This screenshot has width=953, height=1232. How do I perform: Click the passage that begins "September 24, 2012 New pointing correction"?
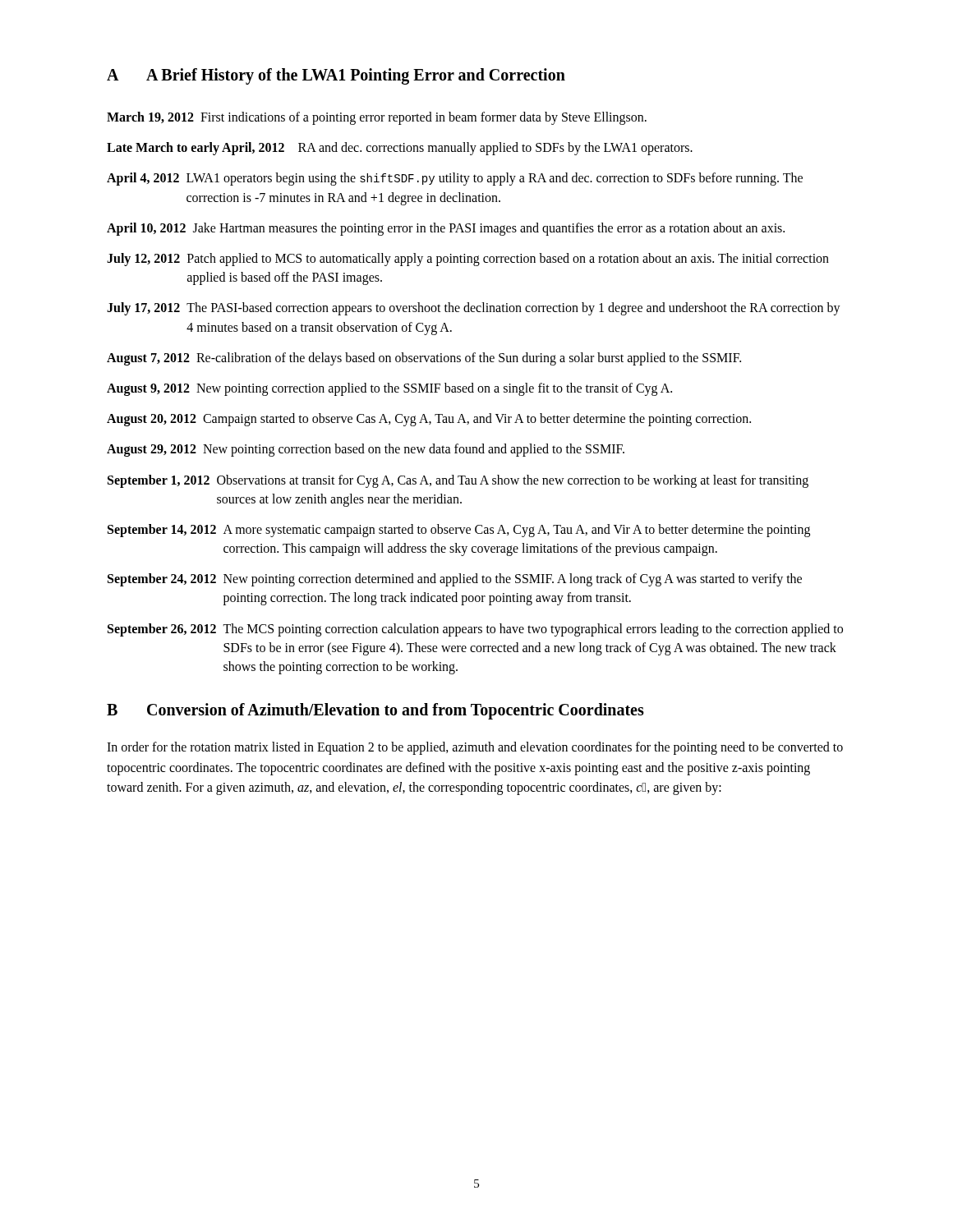(x=476, y=588)
